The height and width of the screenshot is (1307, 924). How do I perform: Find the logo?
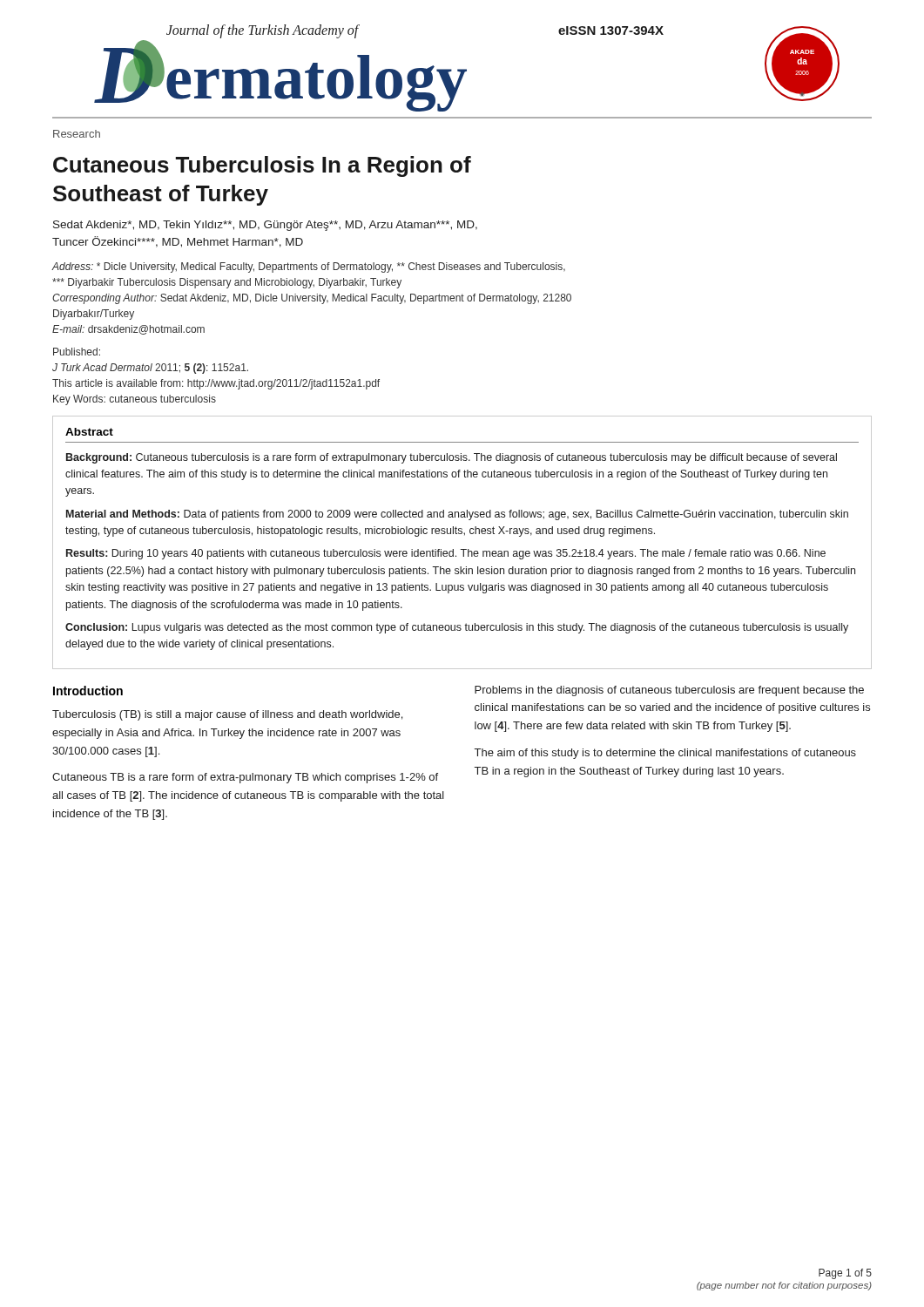[462, 59]
